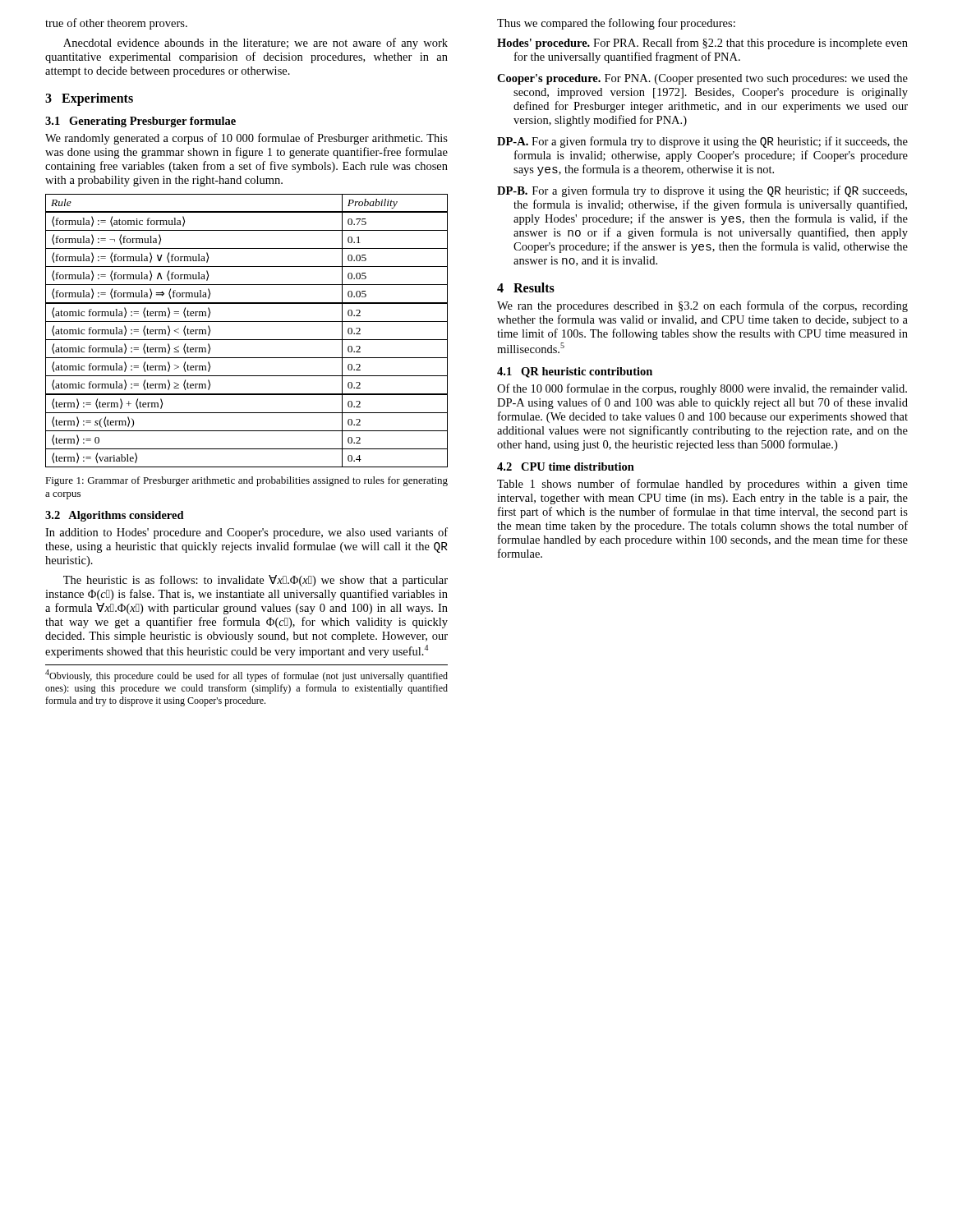Locate the text block starting "DP-A. For a given formula try to"
This screenshot has width=953, height=1232.
click(702, 156)
